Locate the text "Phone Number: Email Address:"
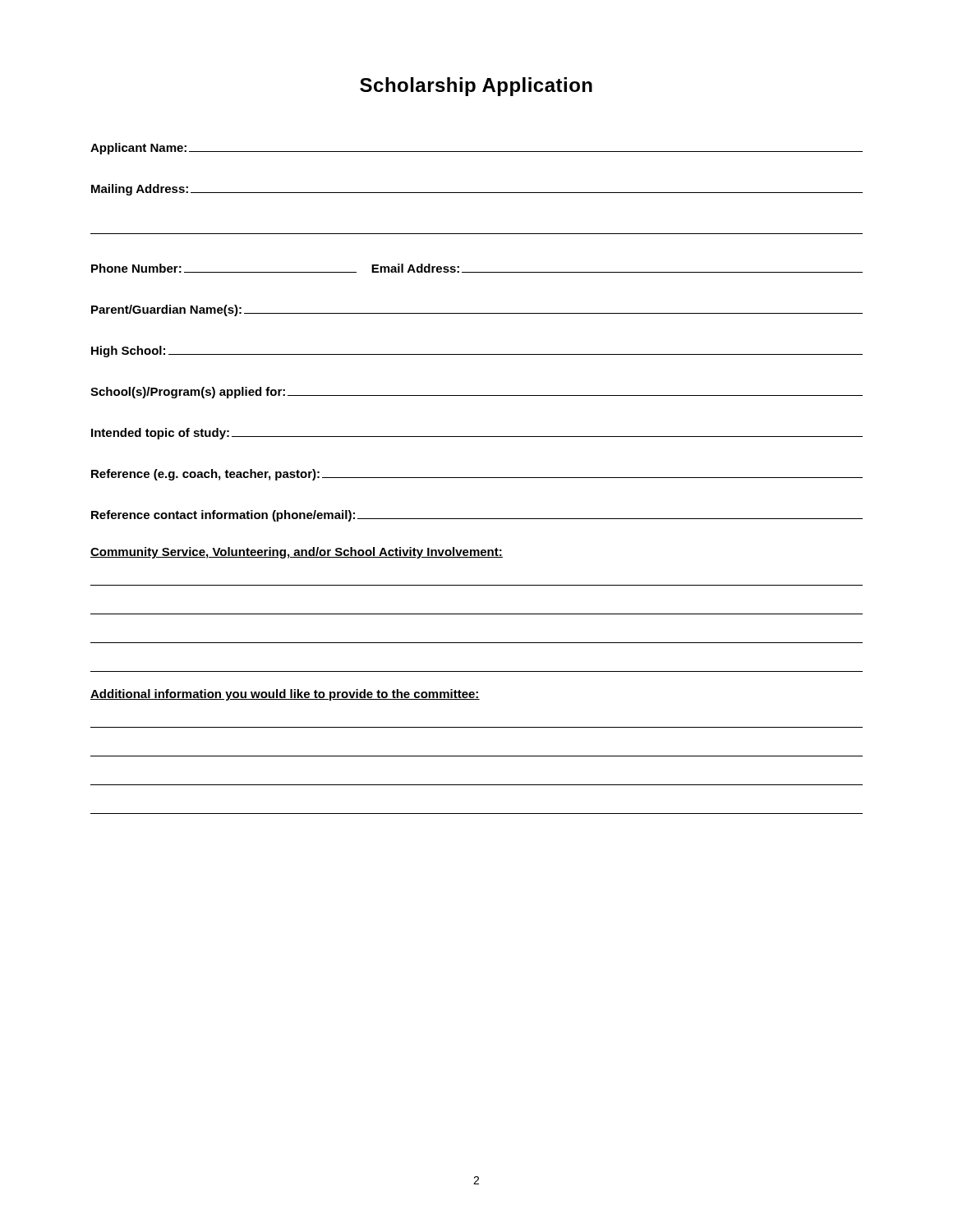The height and width of the screenshot is (1232, 953). (x=476, y=266)
